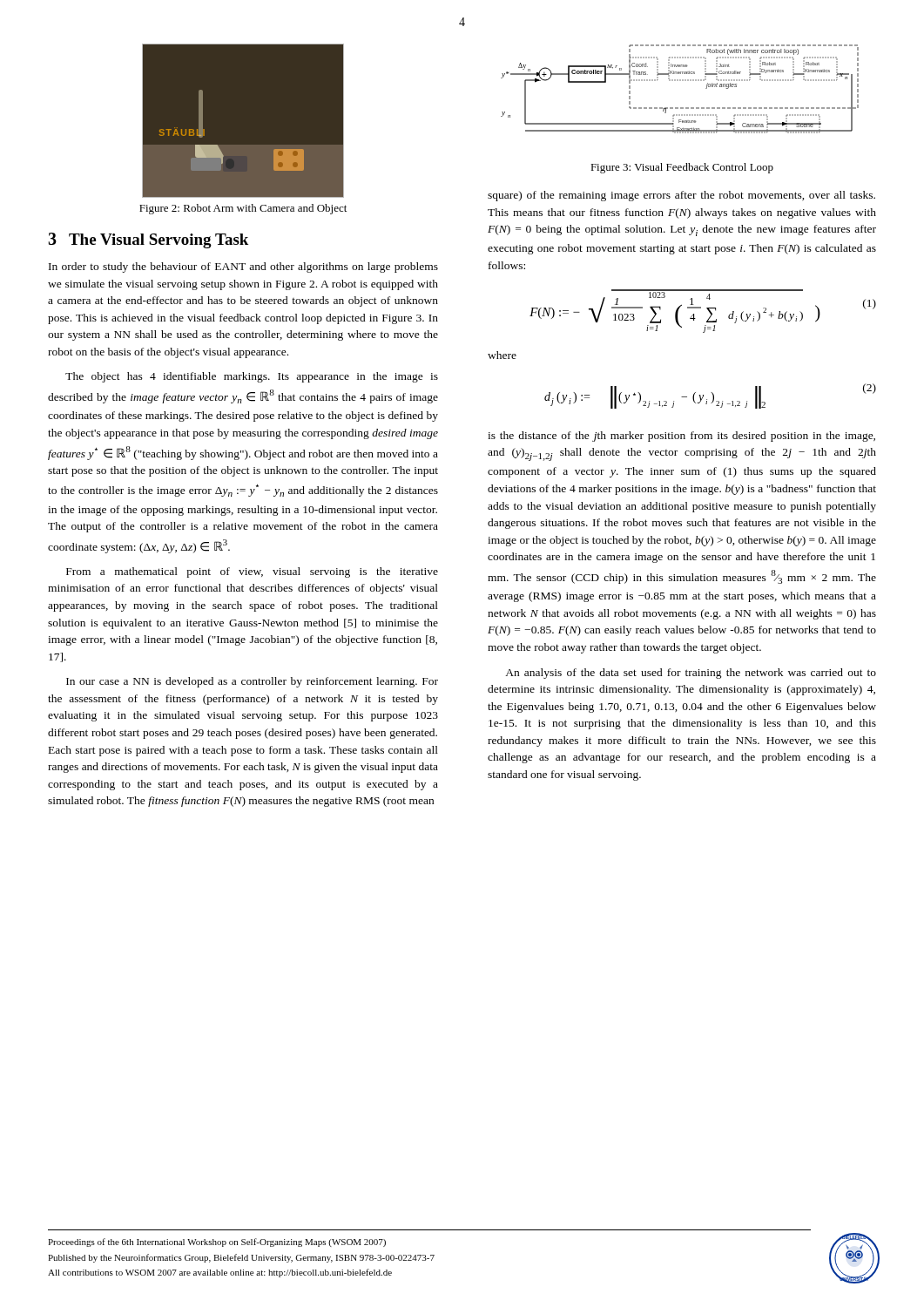Screen dimensions: 1307x924
Task: Navigate to the element starting "Figure 2: Robot Arm with Camera"
Action: (243, 208)
